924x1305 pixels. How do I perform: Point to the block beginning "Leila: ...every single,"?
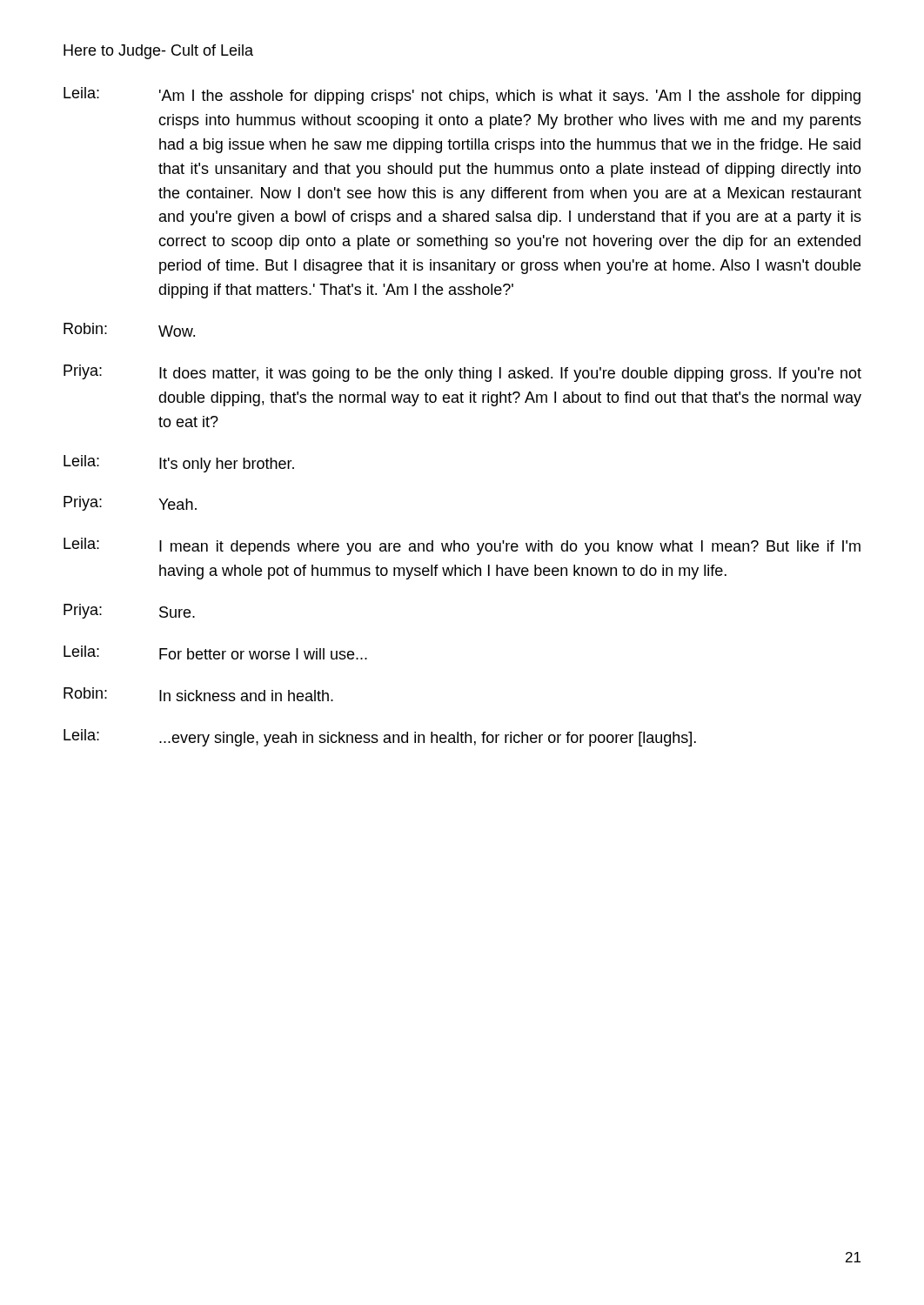462,738
